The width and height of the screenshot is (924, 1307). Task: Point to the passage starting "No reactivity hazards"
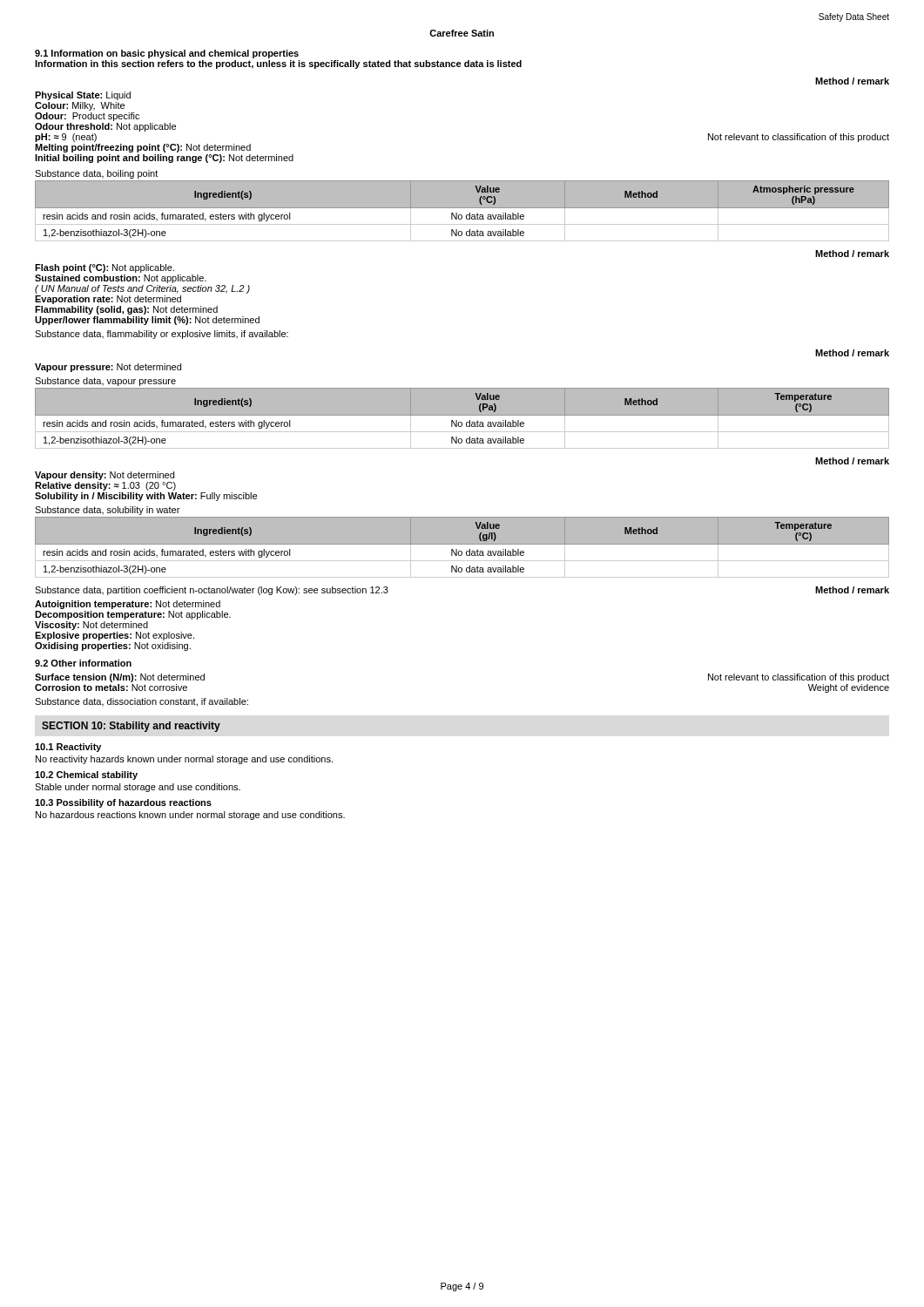[x=184, y=759]
